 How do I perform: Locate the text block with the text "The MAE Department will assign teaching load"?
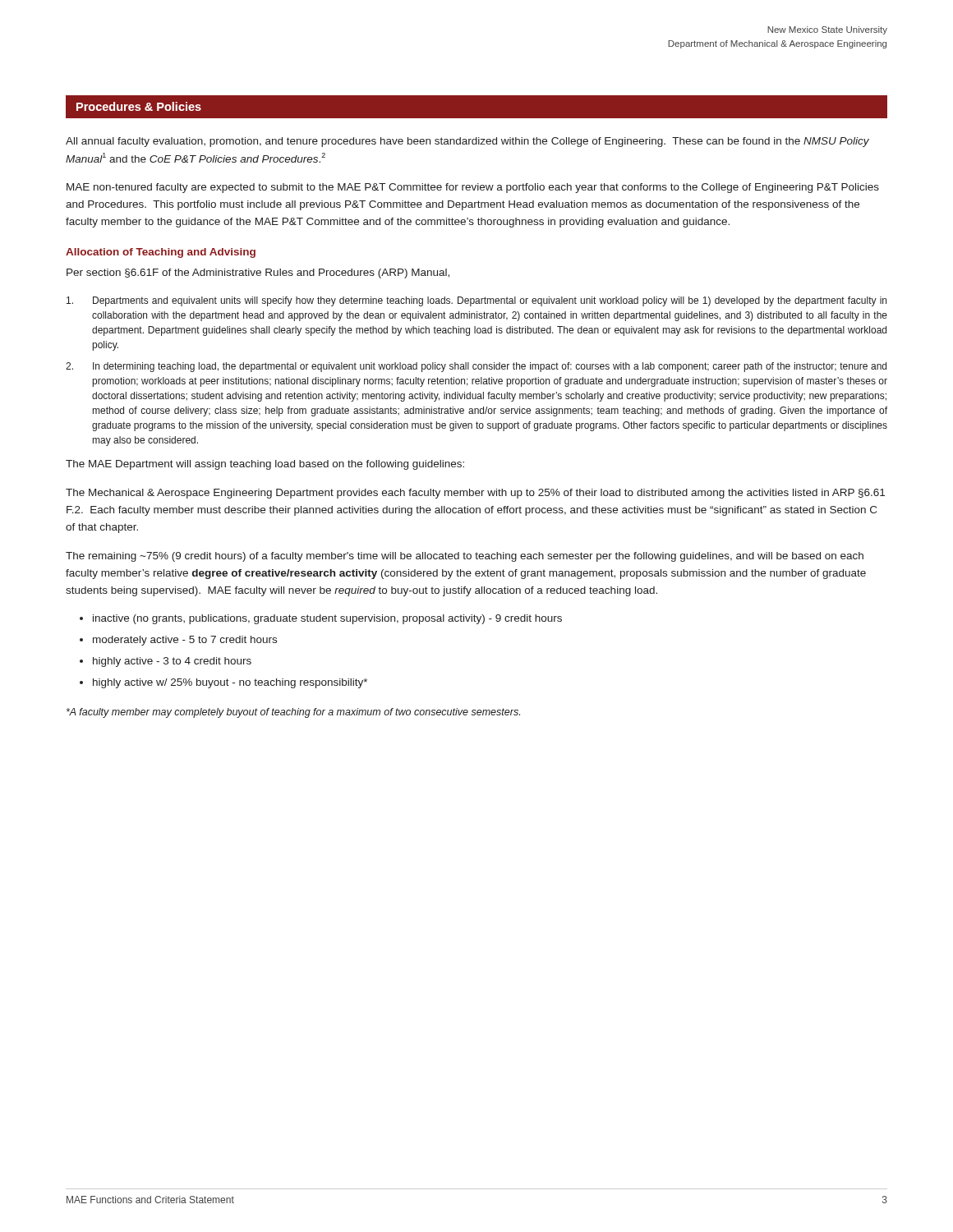(x=266, y=464)
